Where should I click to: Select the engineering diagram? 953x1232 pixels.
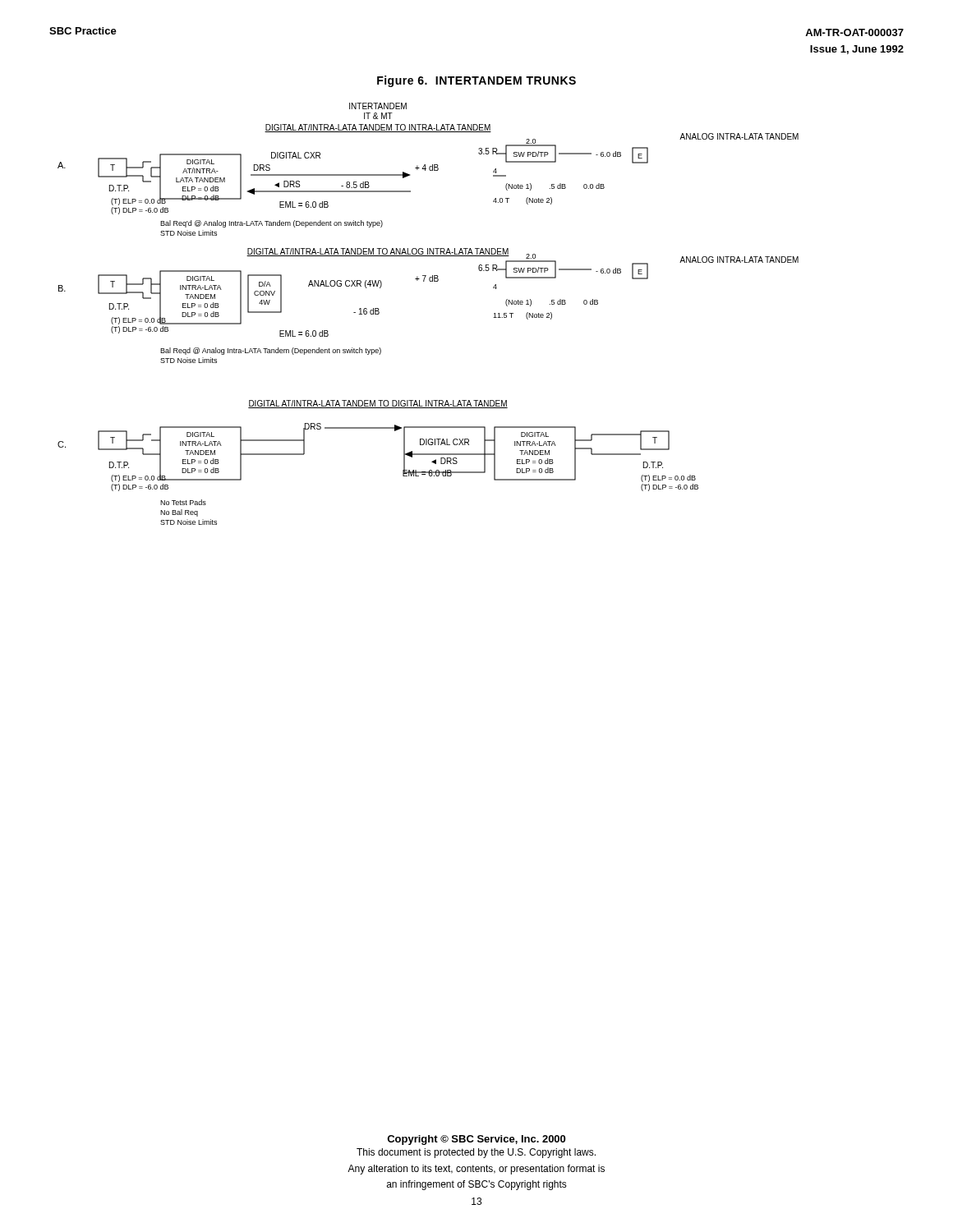pyautogui.click(x=476, y=602)
